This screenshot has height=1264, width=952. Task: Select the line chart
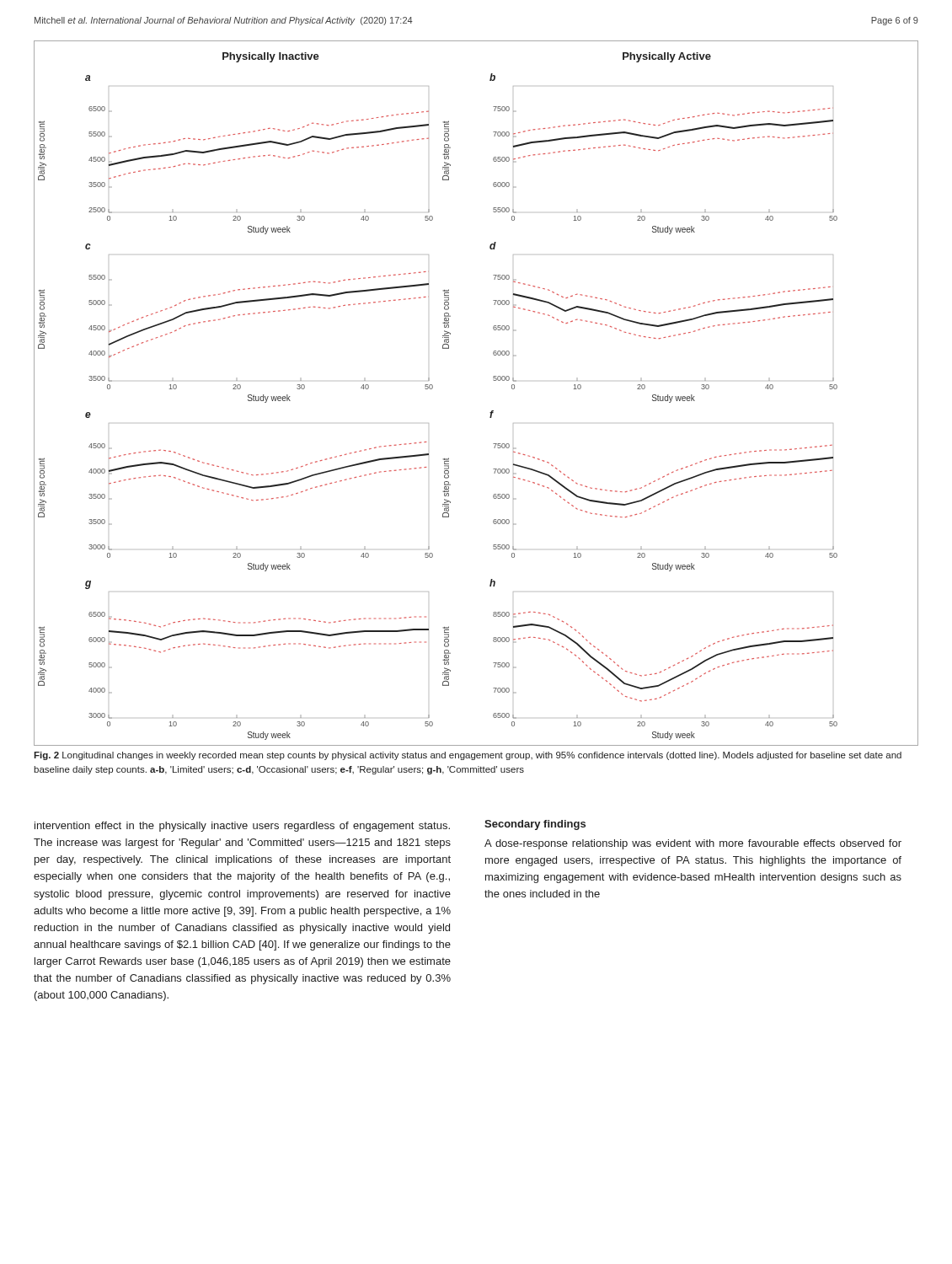coord(476,393)
